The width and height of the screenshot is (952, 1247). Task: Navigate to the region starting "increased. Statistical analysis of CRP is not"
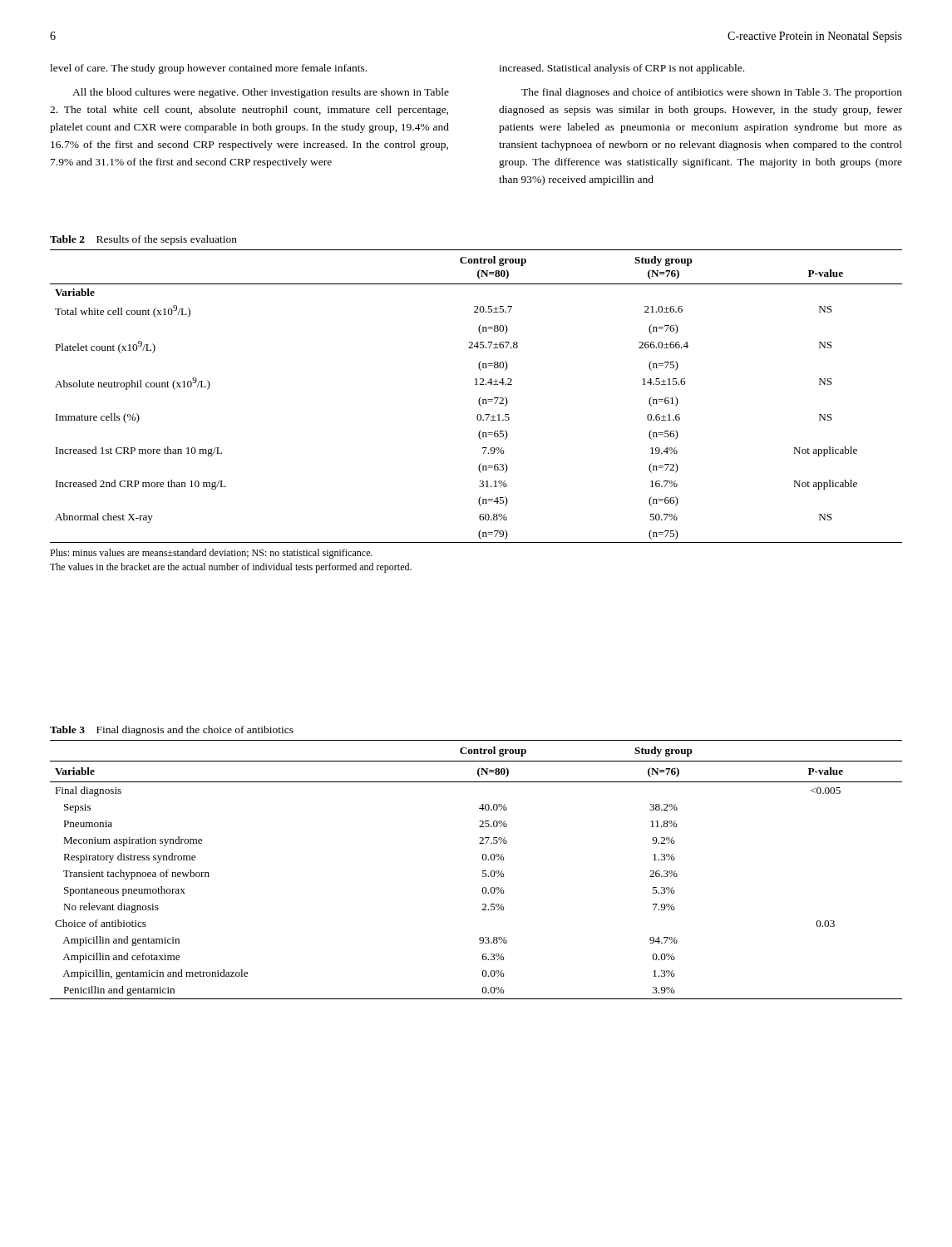pyautogui.click(x=700, y=124)
